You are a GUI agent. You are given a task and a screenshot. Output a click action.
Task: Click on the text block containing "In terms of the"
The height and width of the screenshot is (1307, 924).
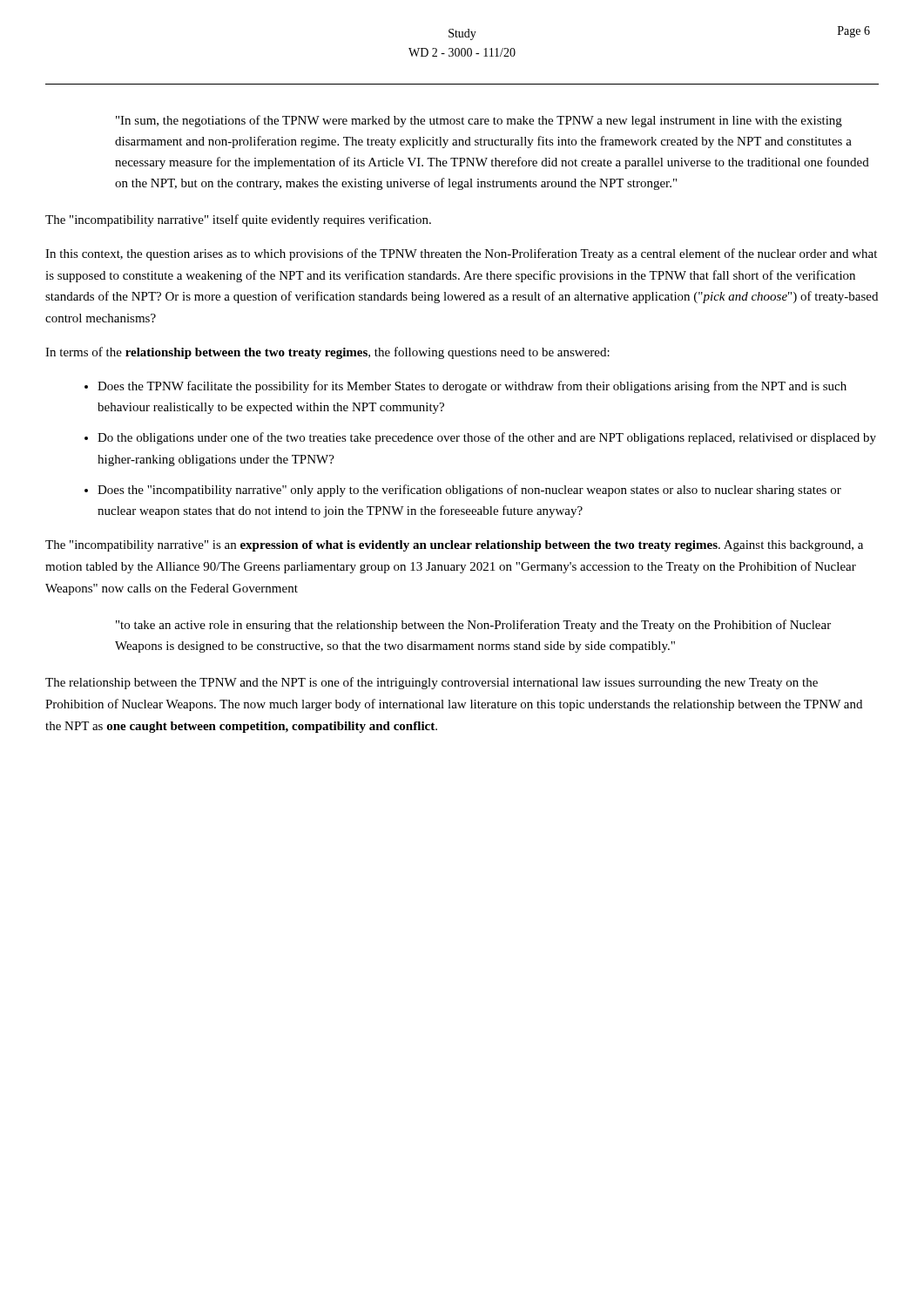[328, 352]
